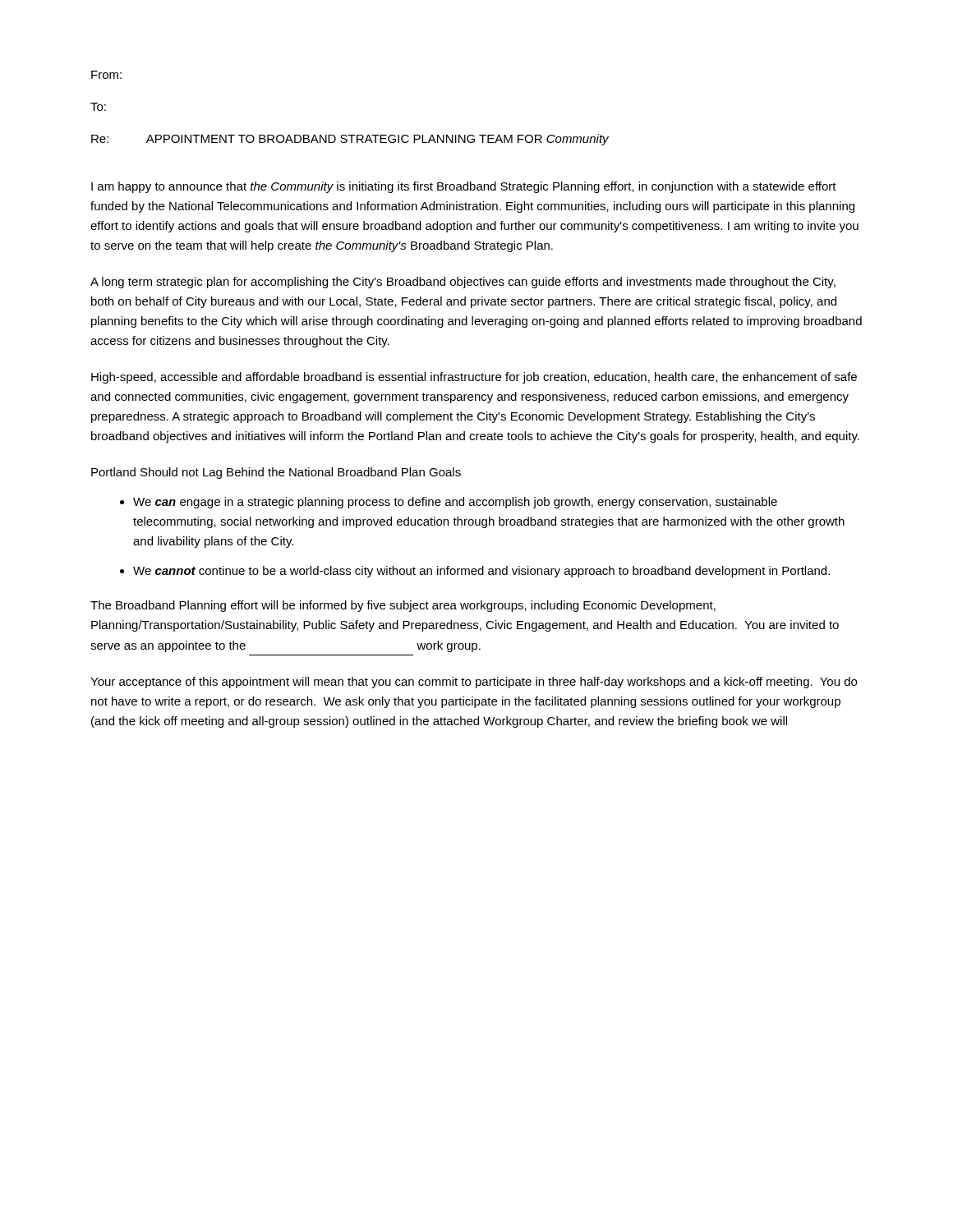The width and height of the screenshot is (953, 1232).
Task: Locate the list item with the text "We cannot continue to be a"
Action: point(482,570)
